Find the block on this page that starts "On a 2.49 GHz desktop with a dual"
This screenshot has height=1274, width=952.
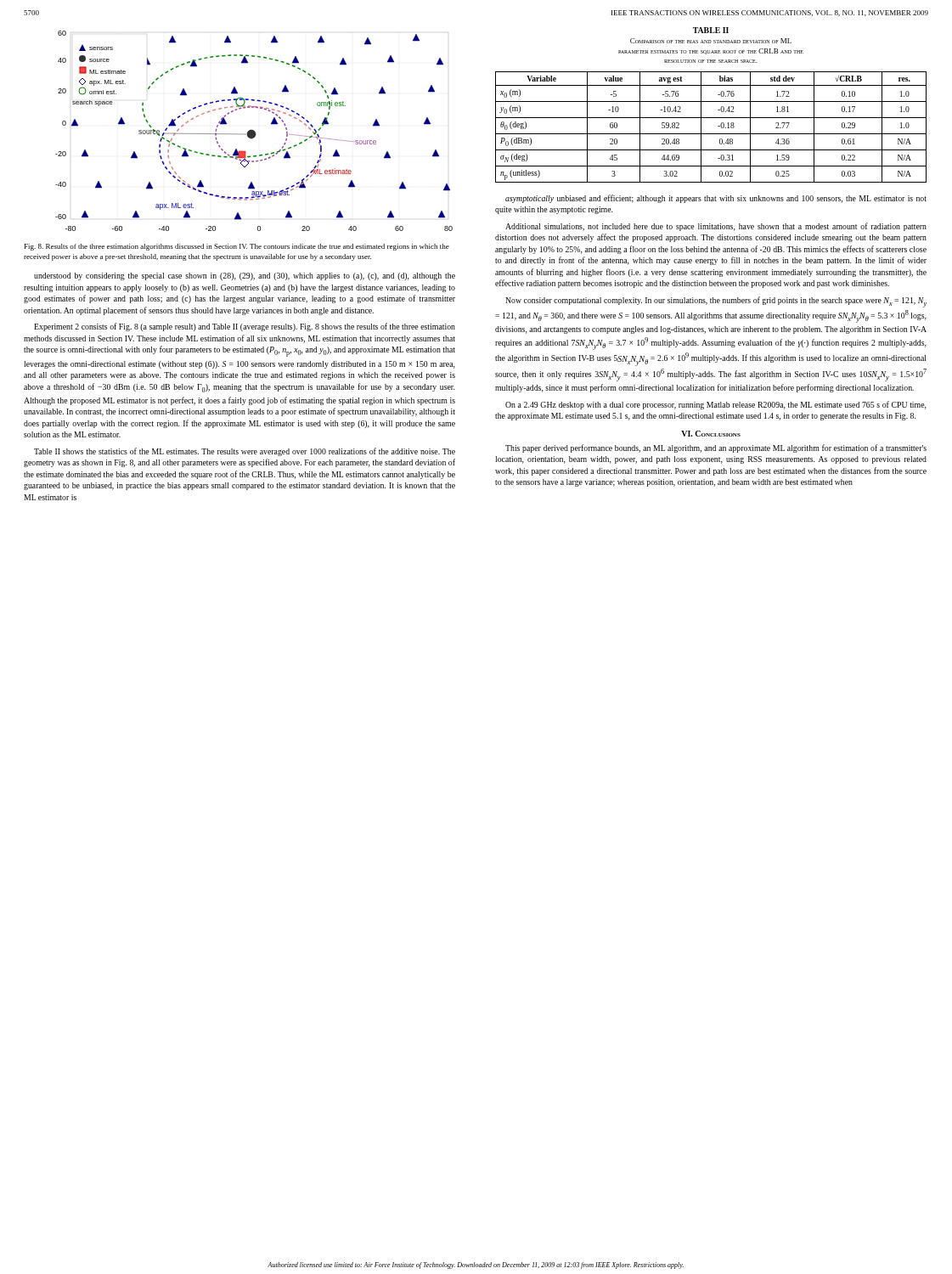pyautogui.click(x=711, y=410)
